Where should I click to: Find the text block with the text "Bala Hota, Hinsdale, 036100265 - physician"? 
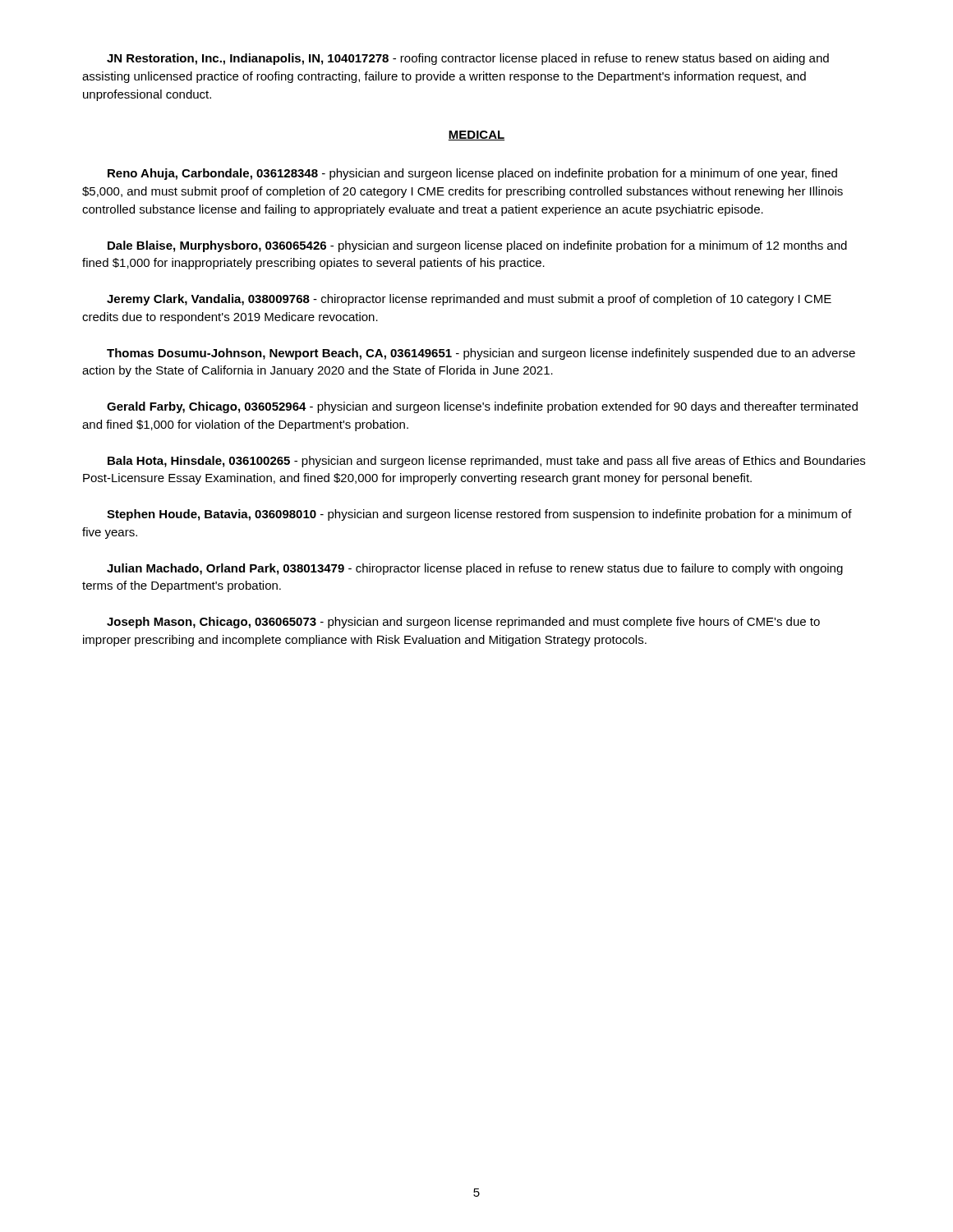pyautogui.click(x=476, y=469)
